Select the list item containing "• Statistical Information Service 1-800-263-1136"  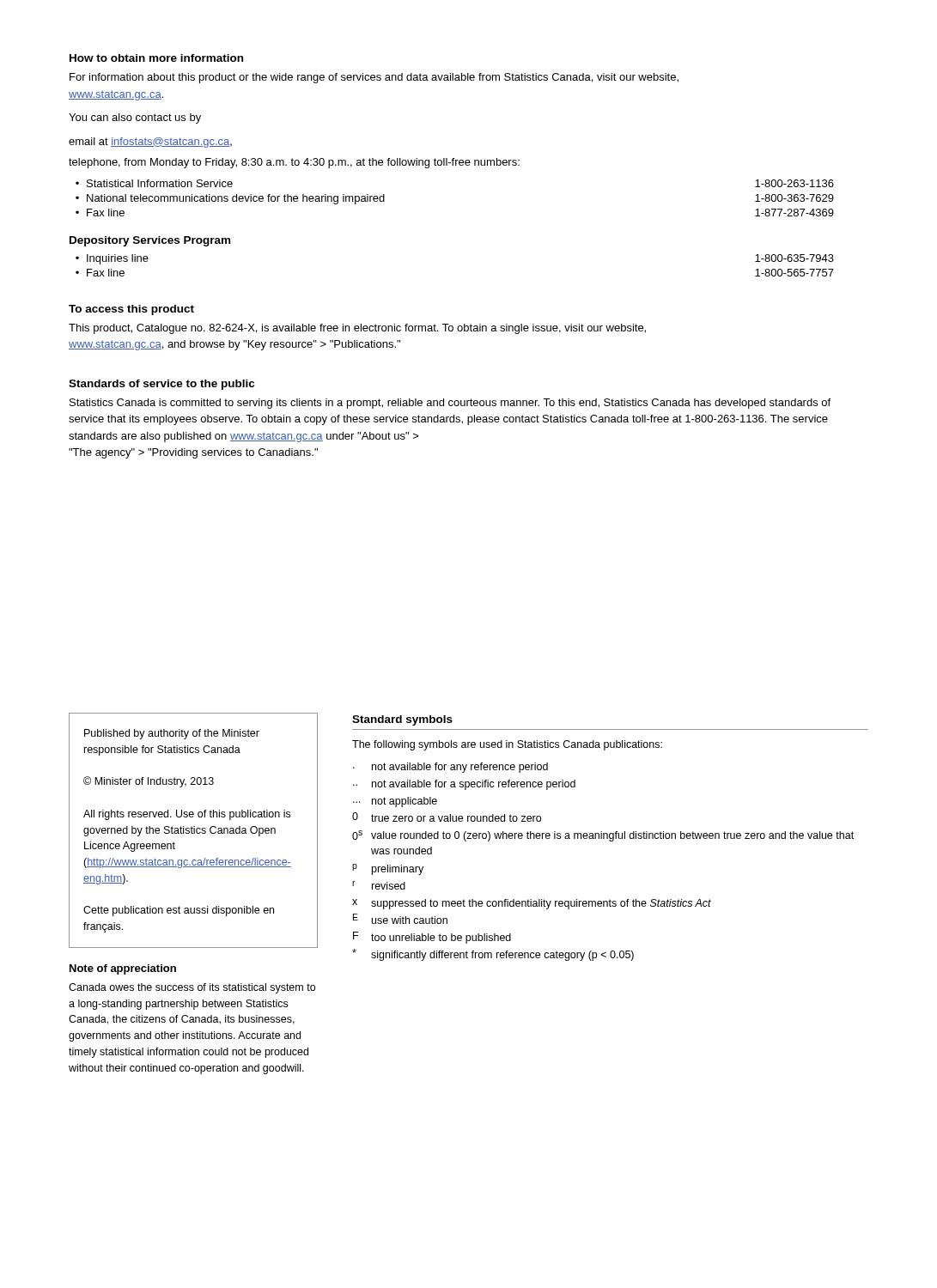(151, 183)
